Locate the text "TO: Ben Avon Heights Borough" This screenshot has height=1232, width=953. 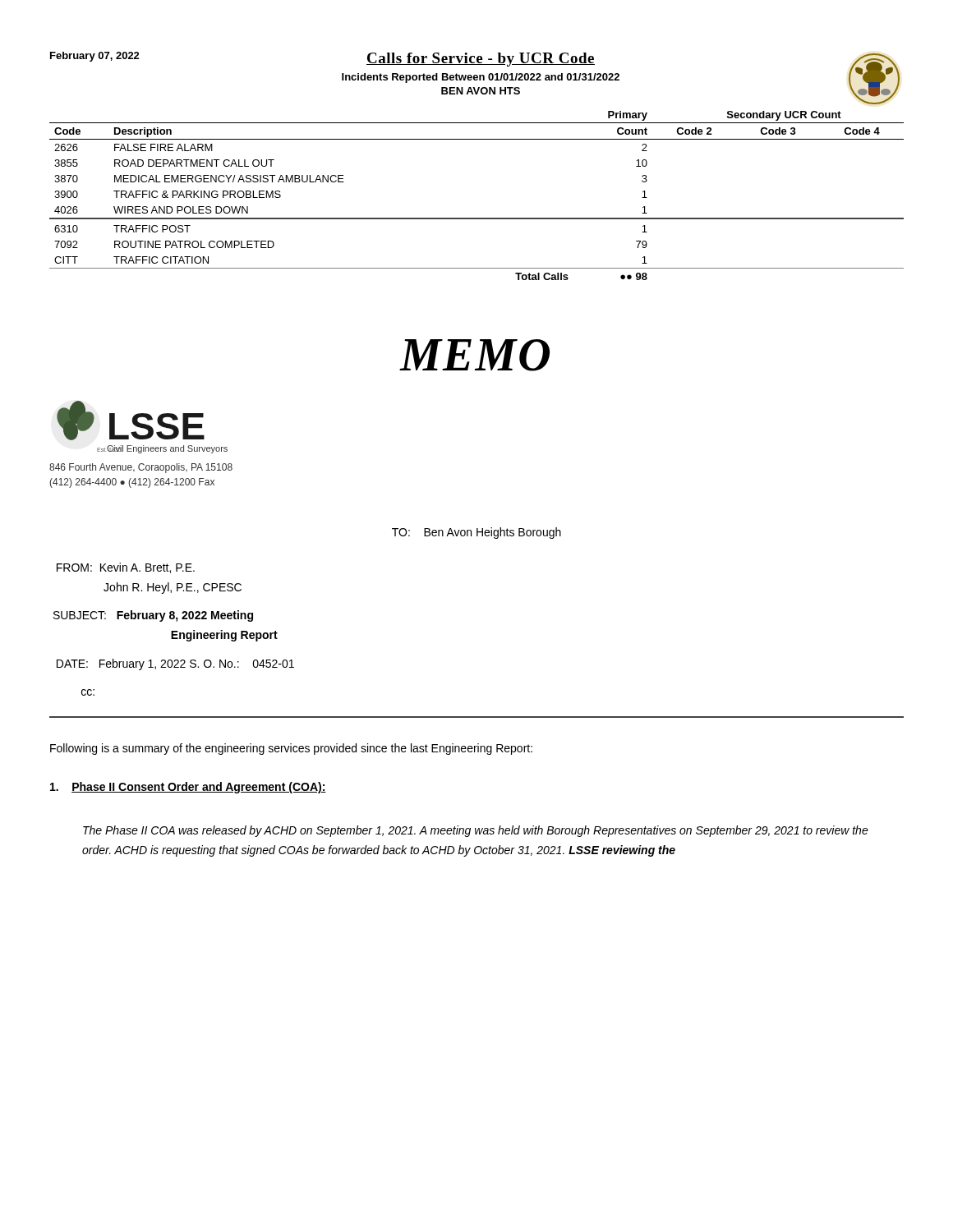point(476,532)
